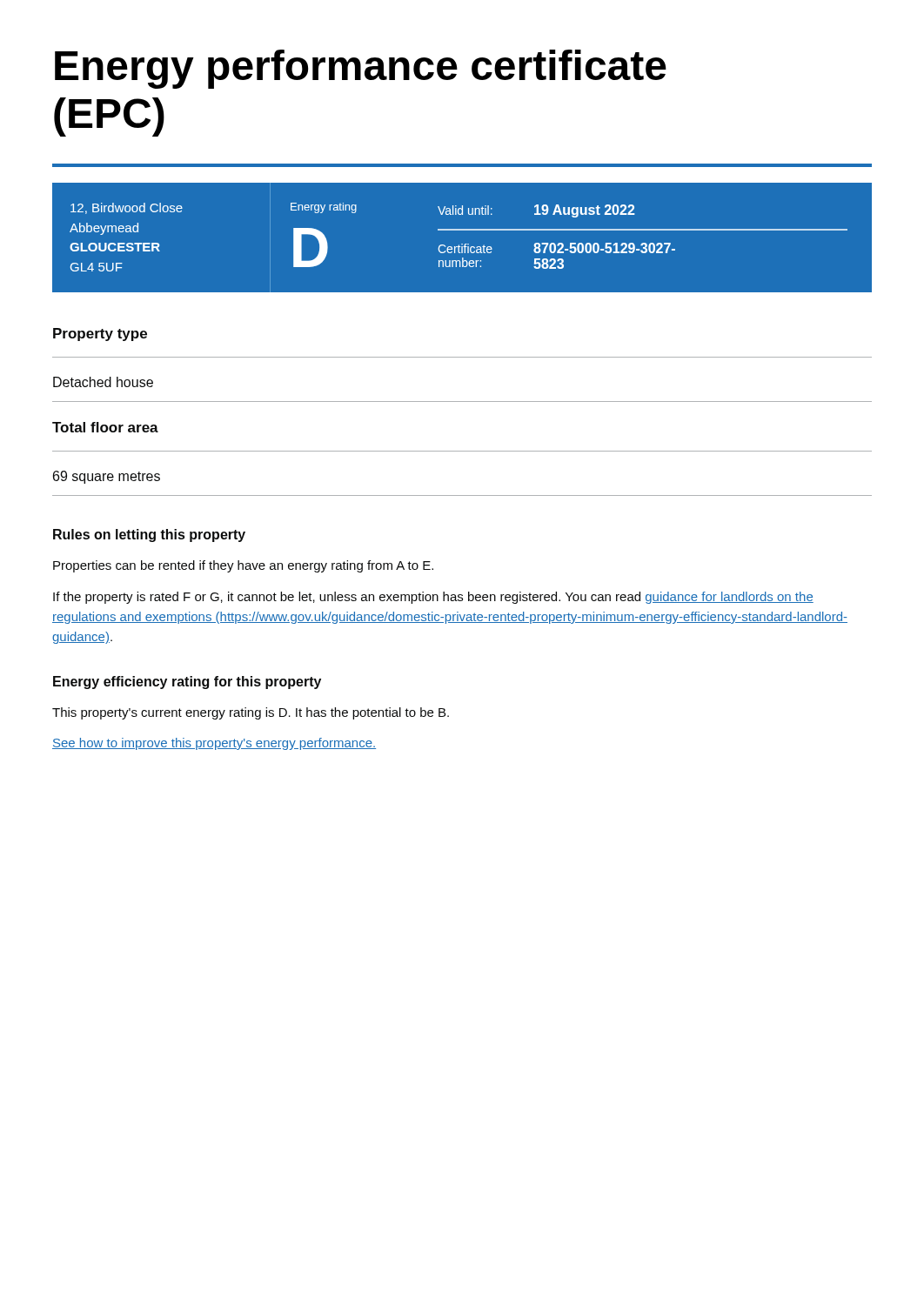This screenshot has width=924, height=1305.
Task: Locate the section header containing "Energy efficiency rating for this property"
Action: click(187, 683)
